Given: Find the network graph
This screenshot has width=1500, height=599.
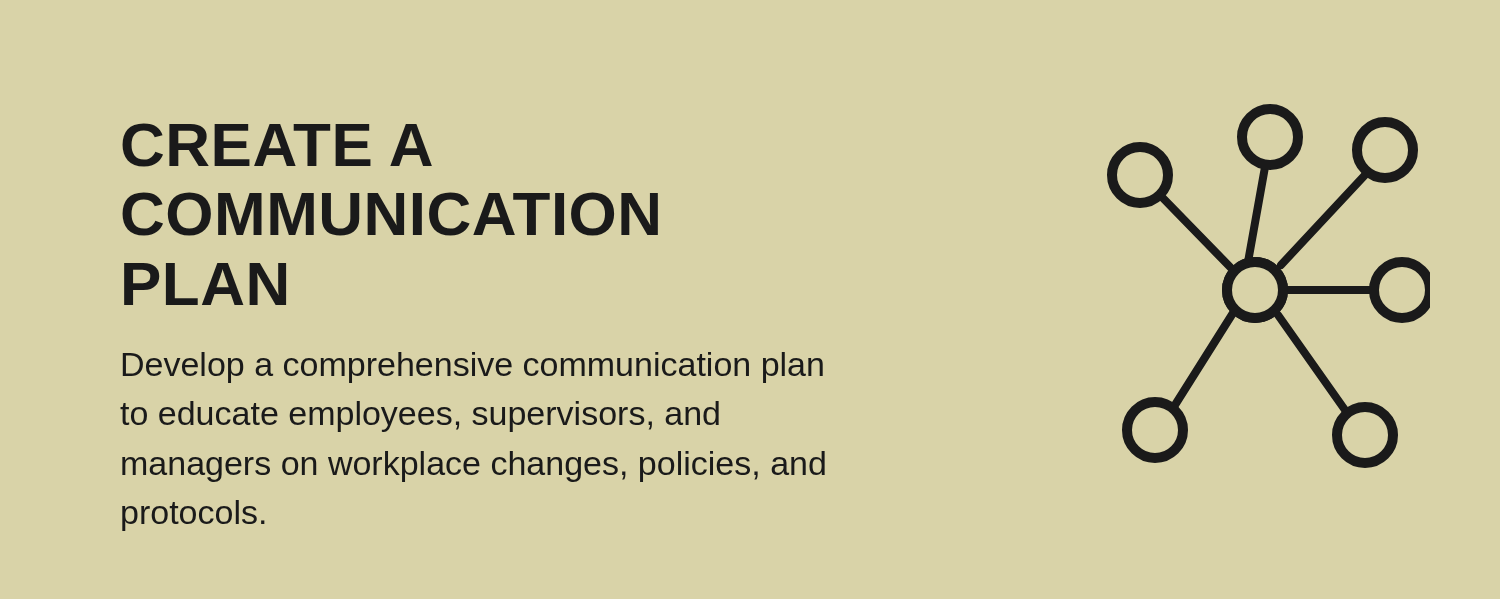Looking at the screenshot, I should [x=1250, y=290].
